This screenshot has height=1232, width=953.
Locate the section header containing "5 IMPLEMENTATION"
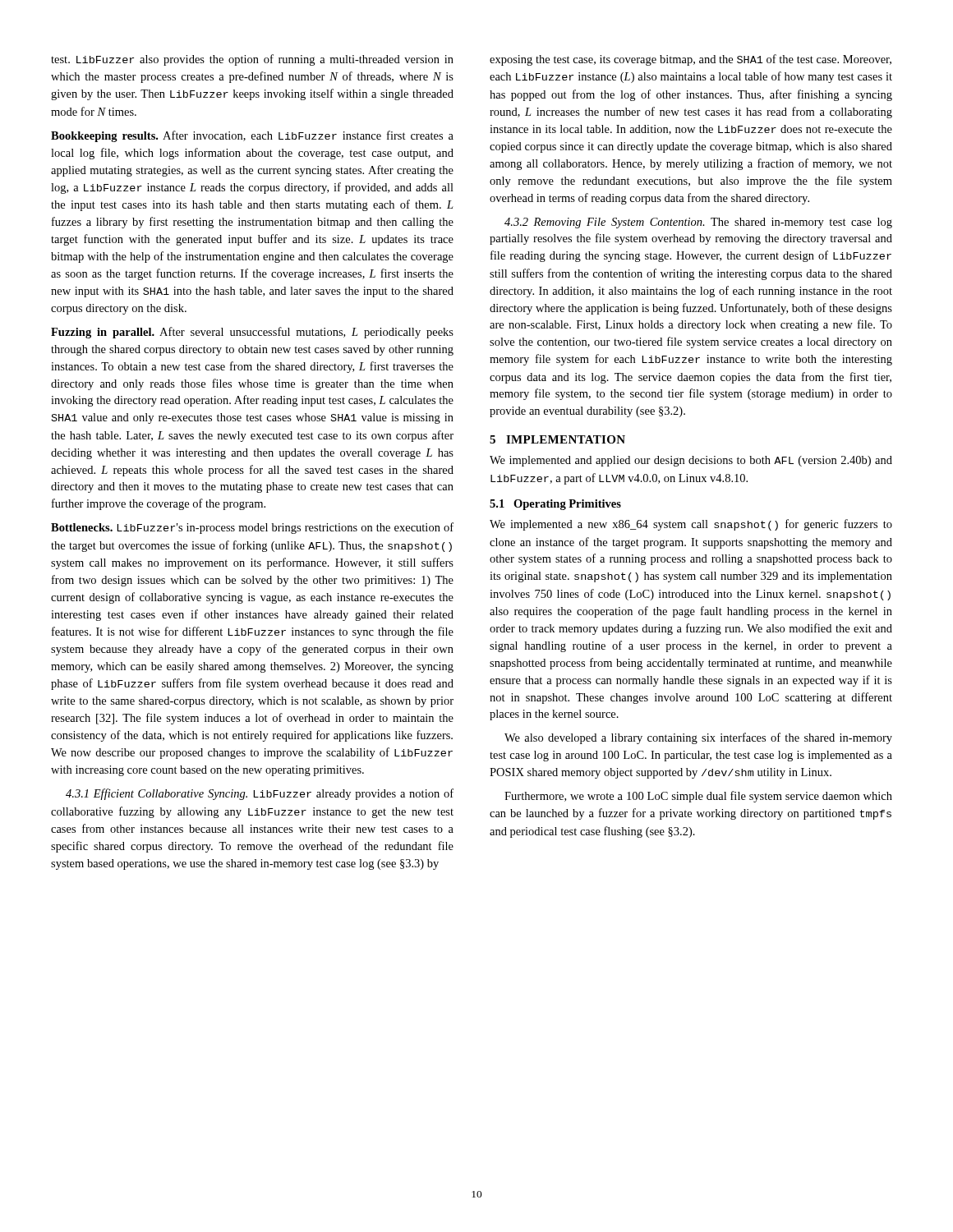pos(558,440)
